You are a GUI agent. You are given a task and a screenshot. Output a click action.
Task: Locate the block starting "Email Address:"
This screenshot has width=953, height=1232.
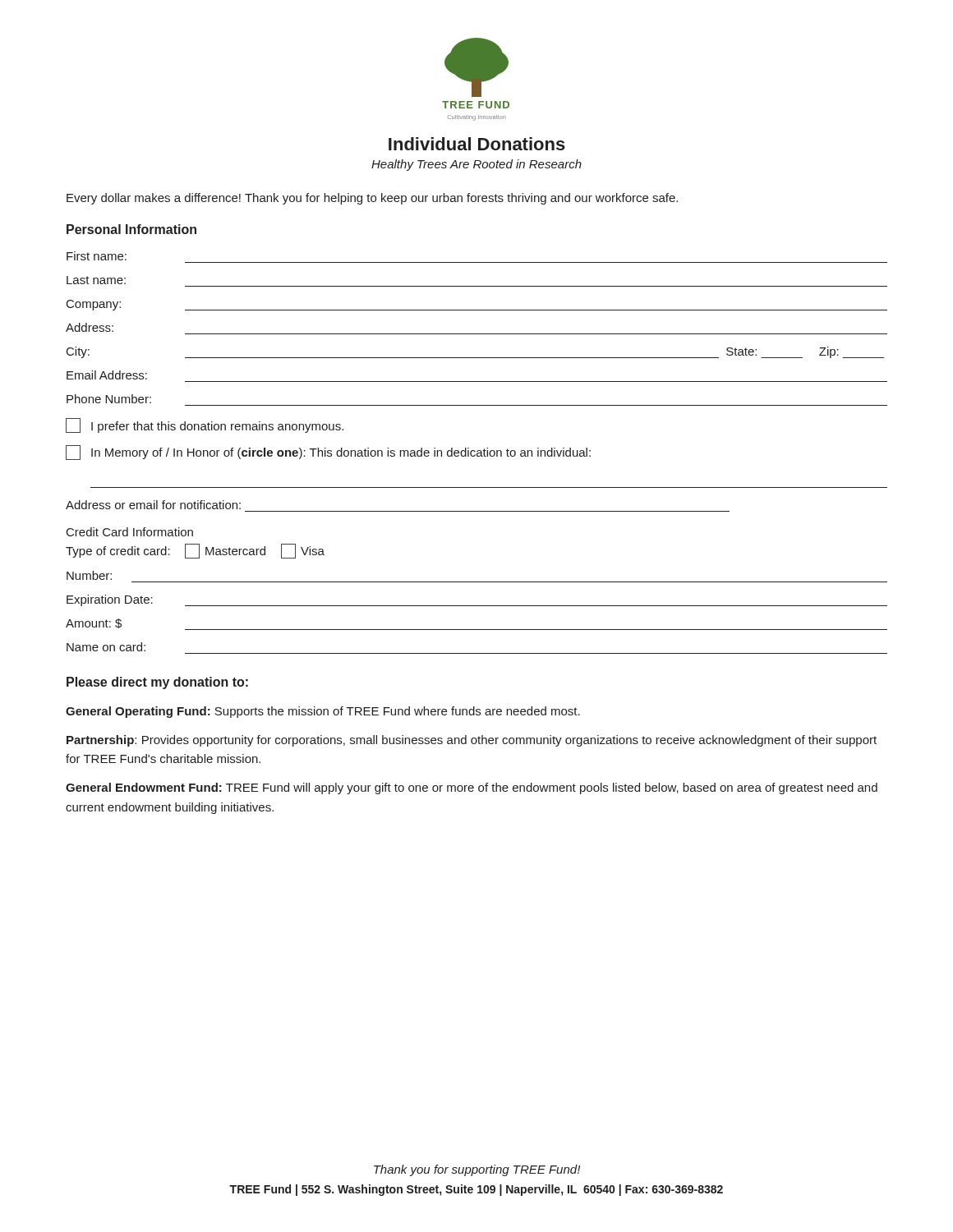coord(476,373)
